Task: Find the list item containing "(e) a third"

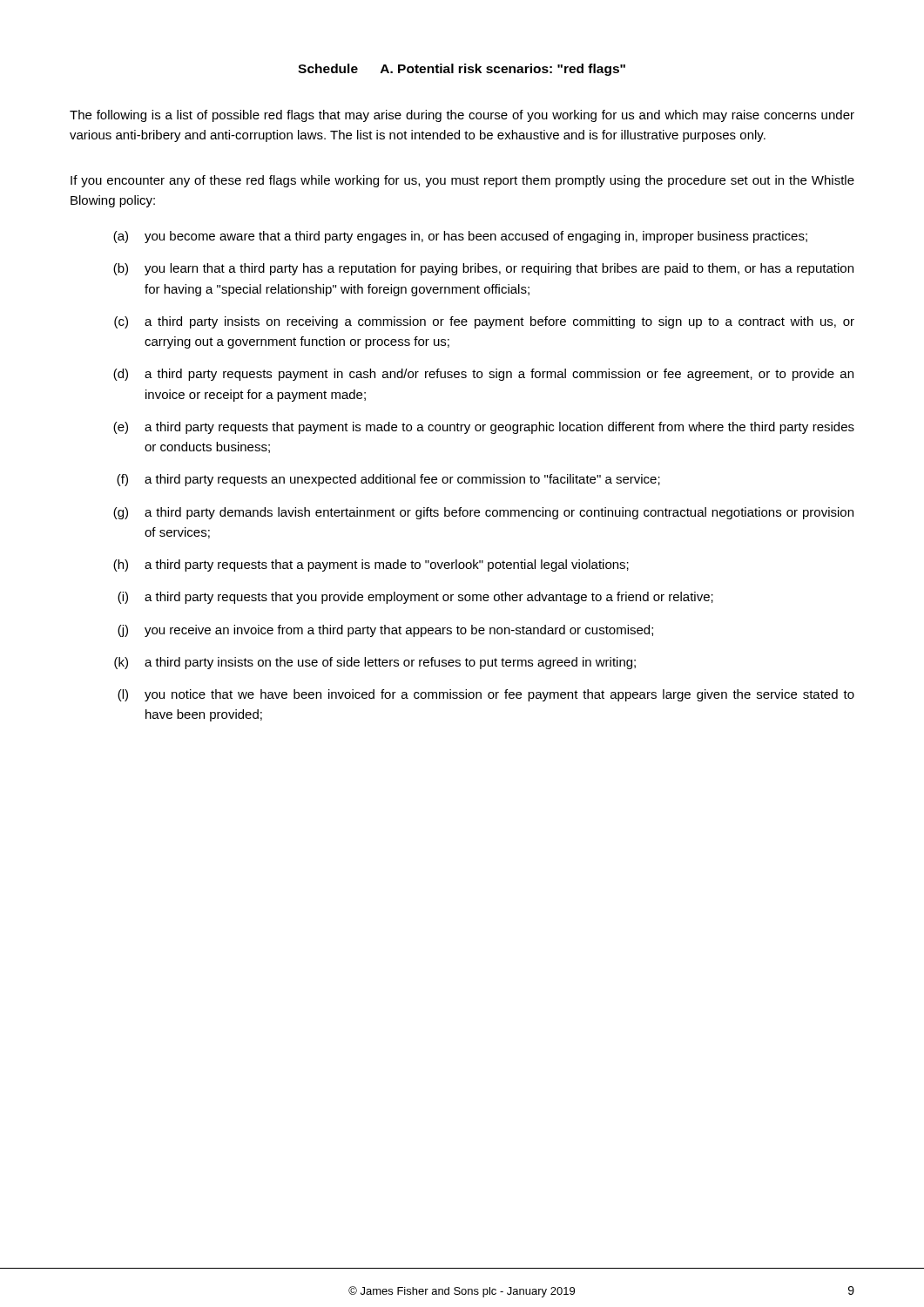Action: click(x=462, y=437)
